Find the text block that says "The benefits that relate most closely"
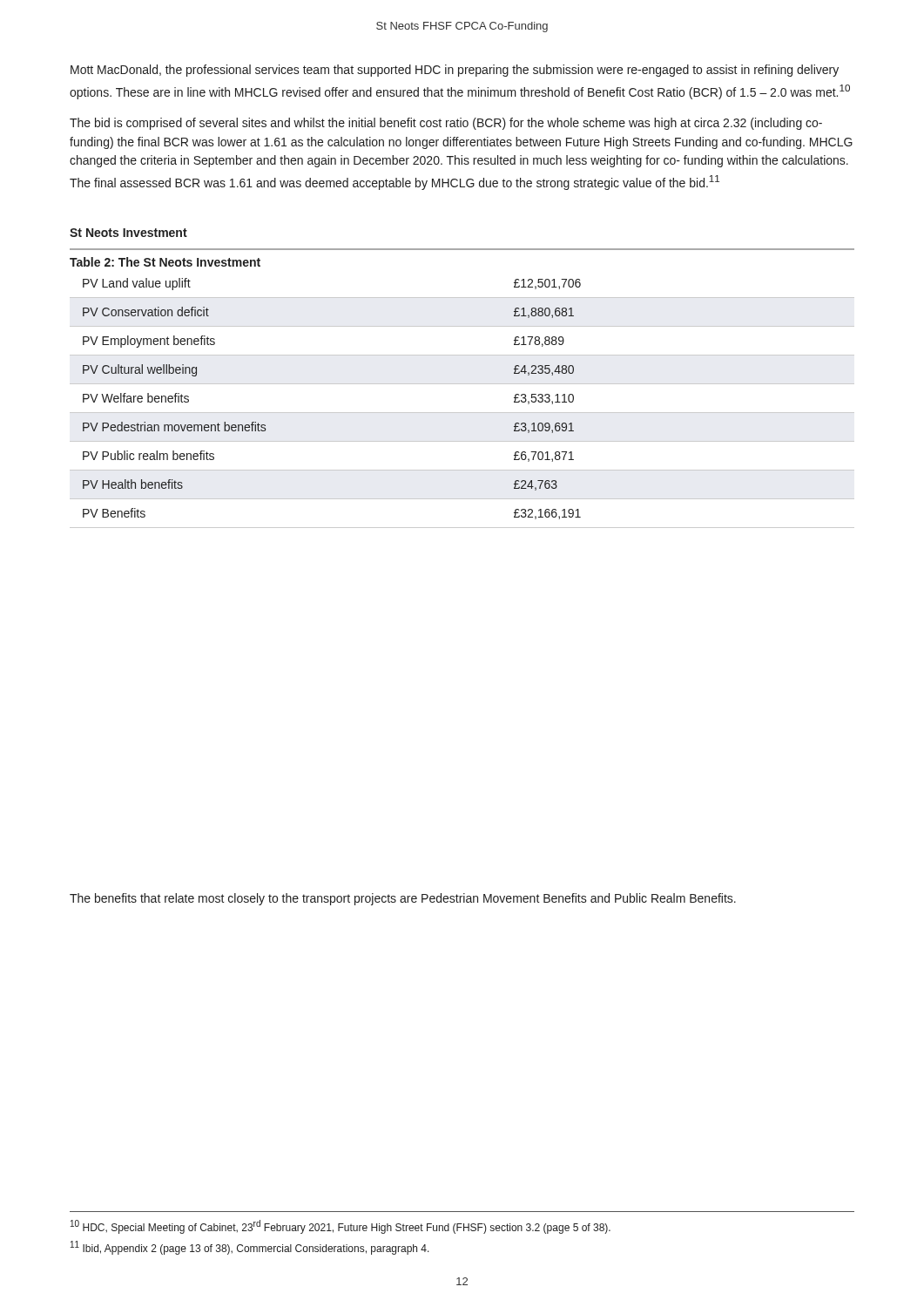This screenshot has height=1307, width=924. coord(403,898)
